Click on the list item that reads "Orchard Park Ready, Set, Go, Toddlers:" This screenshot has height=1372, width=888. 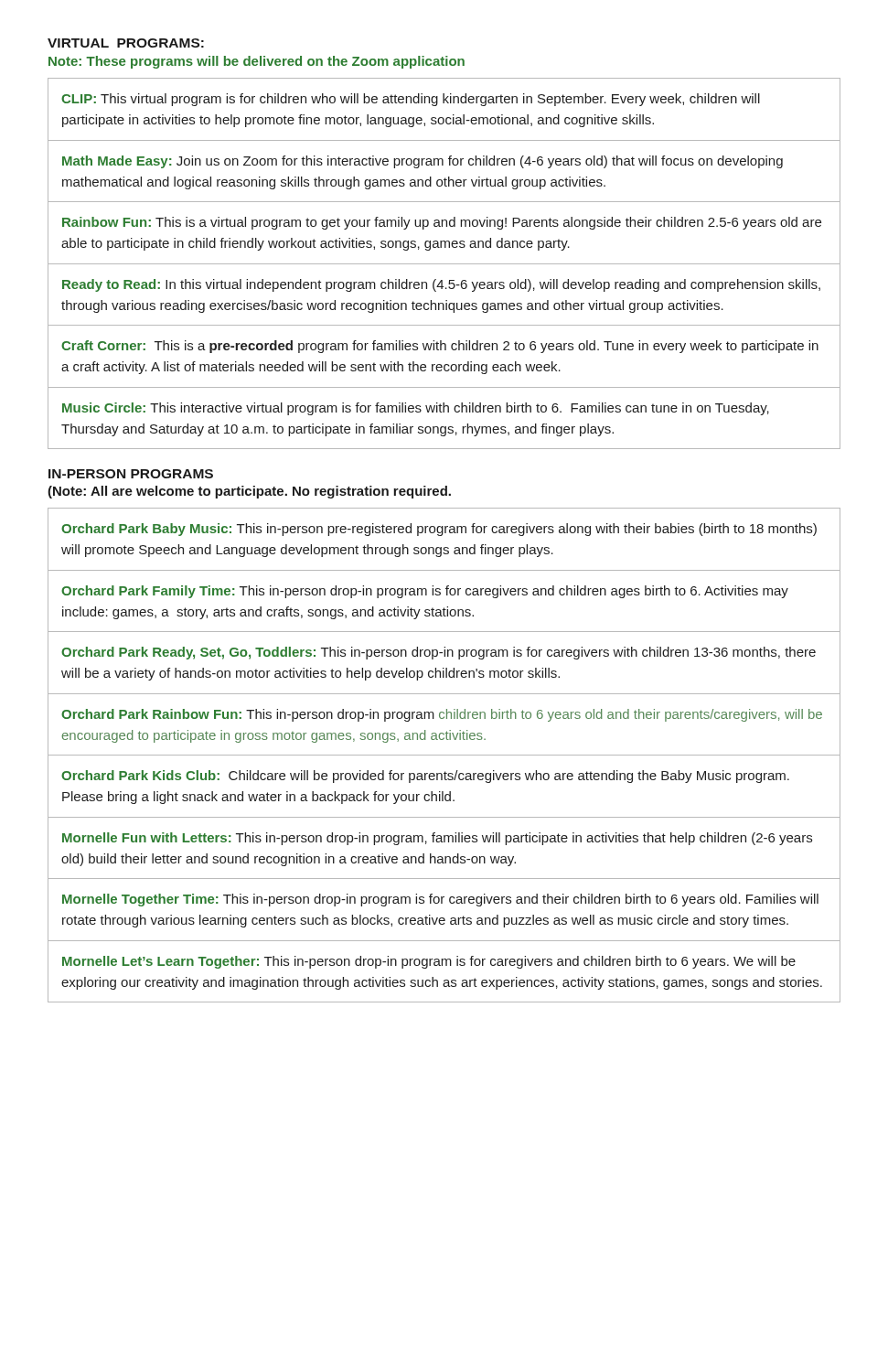[439, 662]
